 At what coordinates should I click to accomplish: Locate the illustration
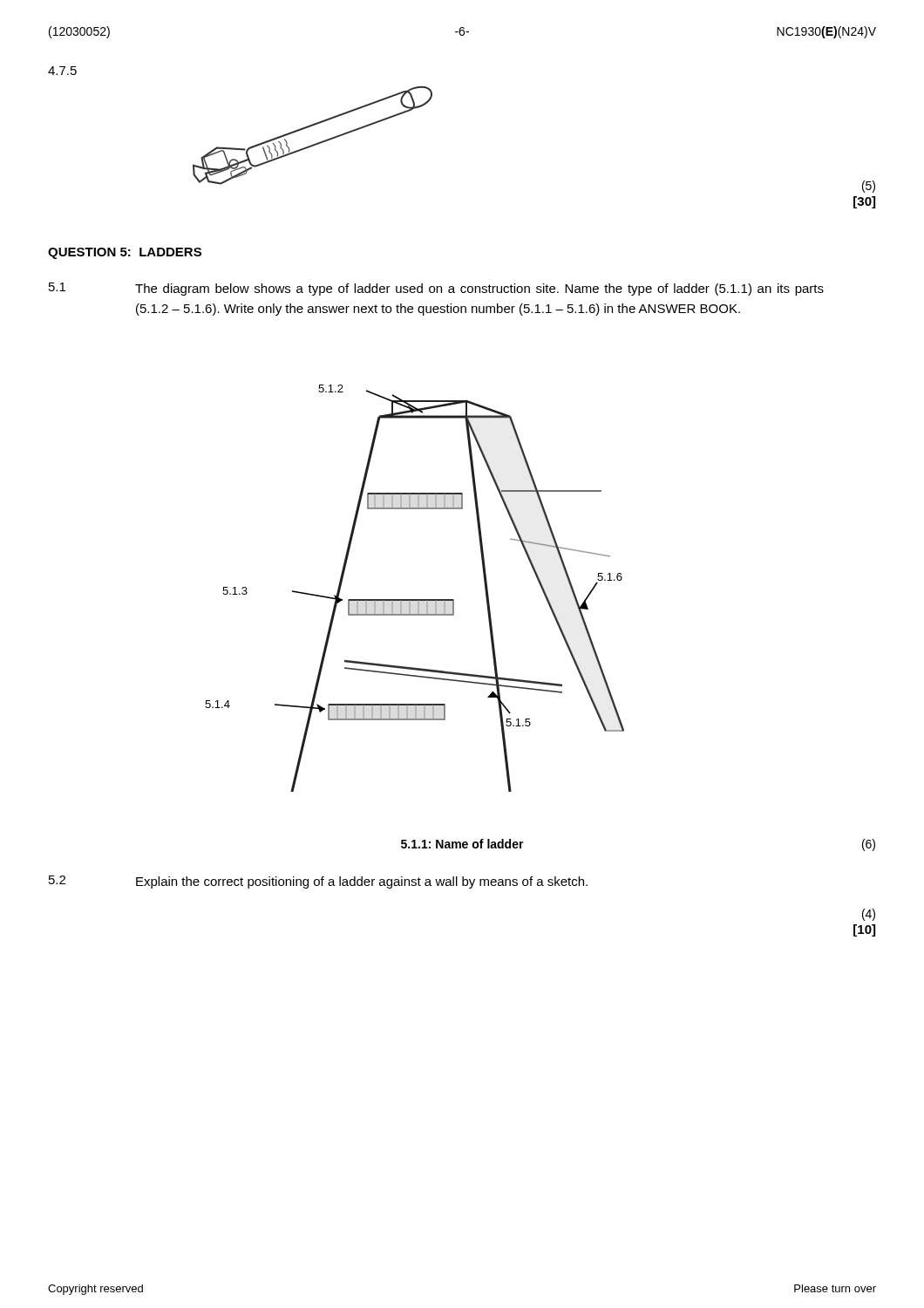(x=323, y=134)
